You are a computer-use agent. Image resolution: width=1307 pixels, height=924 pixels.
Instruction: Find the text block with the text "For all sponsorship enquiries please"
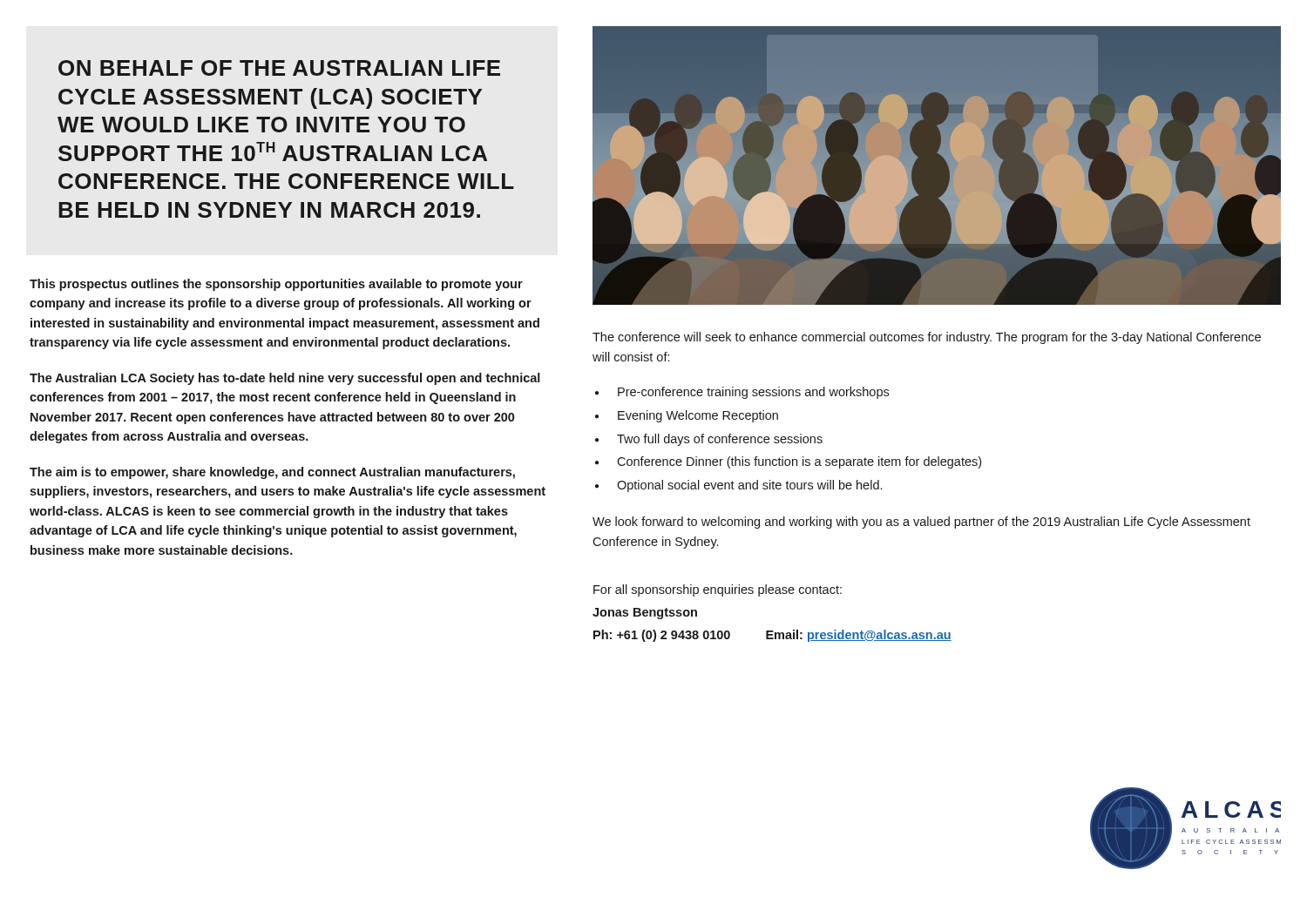pyautogui.click(x=718, y=590)
